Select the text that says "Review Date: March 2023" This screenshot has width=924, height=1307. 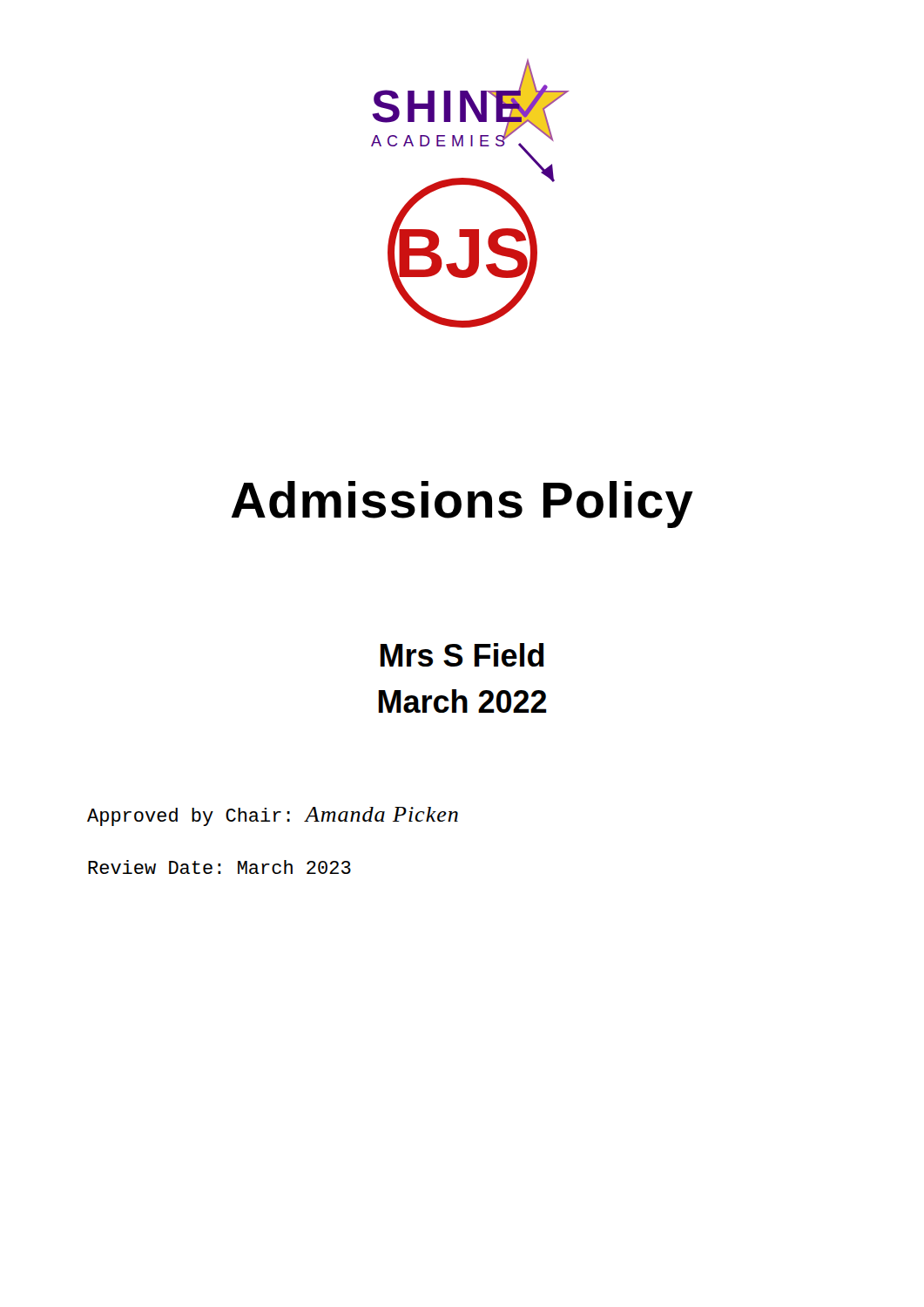click(219, 869)
